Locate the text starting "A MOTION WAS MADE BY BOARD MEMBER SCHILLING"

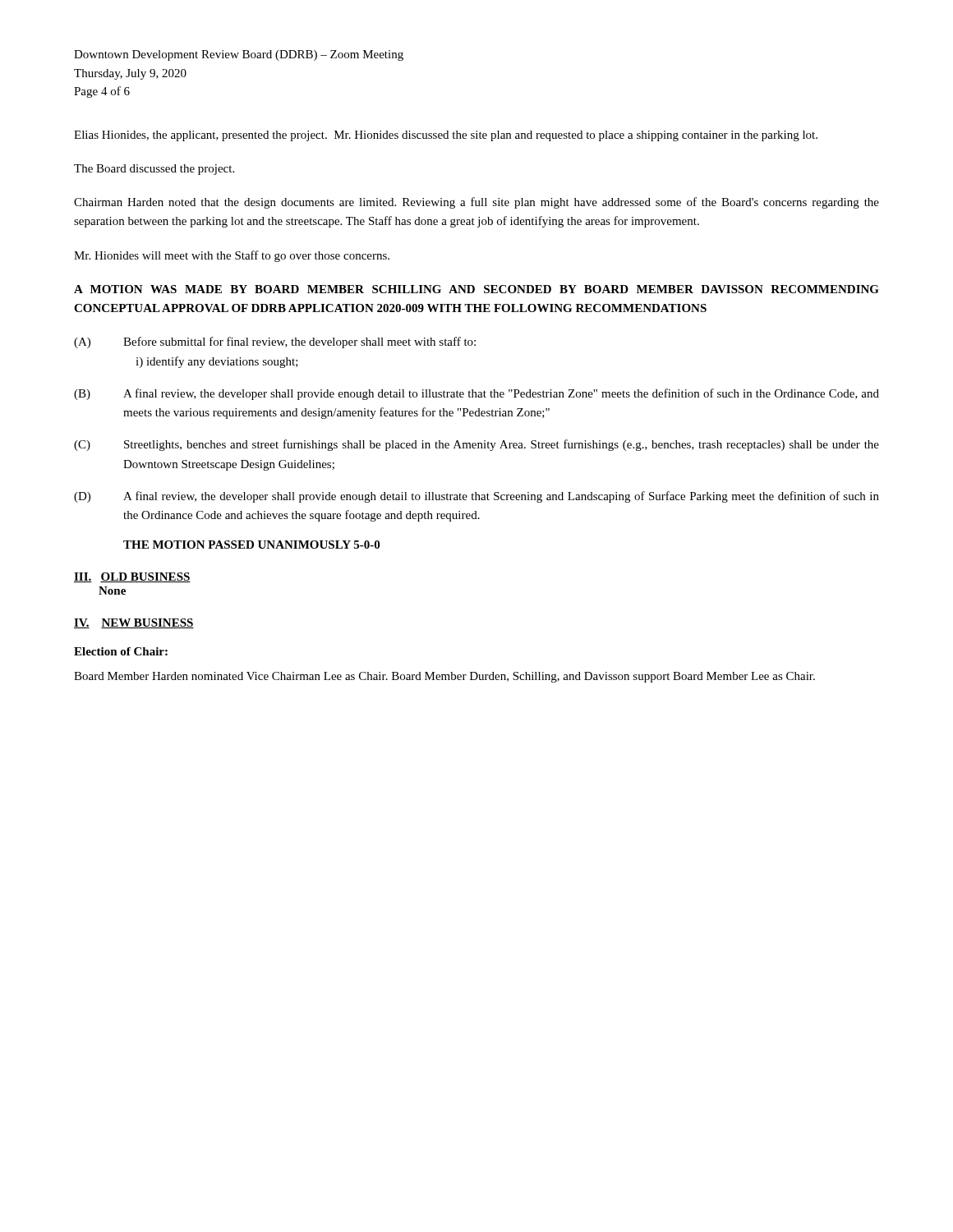[476, 298]
